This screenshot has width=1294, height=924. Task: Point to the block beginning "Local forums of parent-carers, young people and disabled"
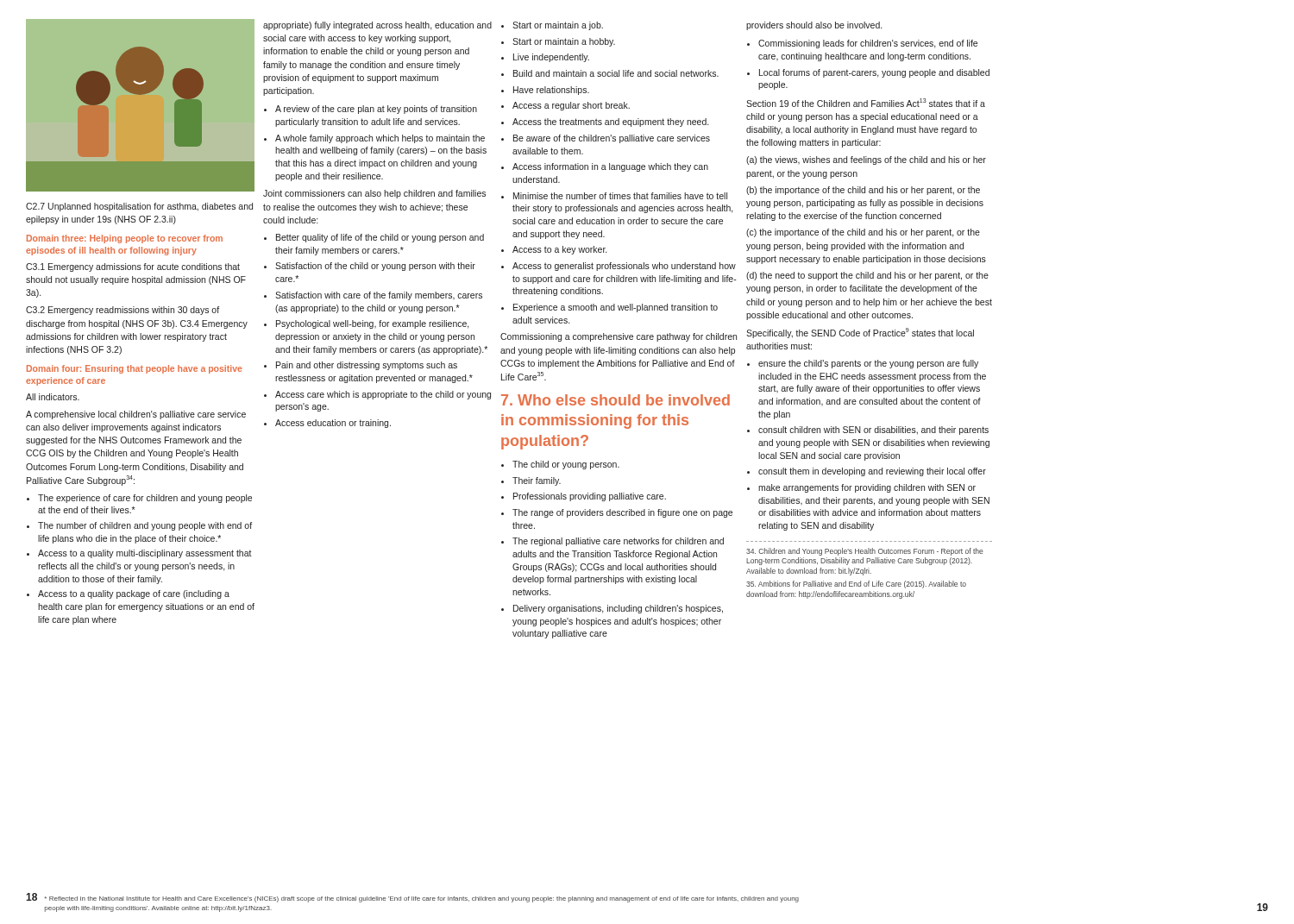(874, 78)
